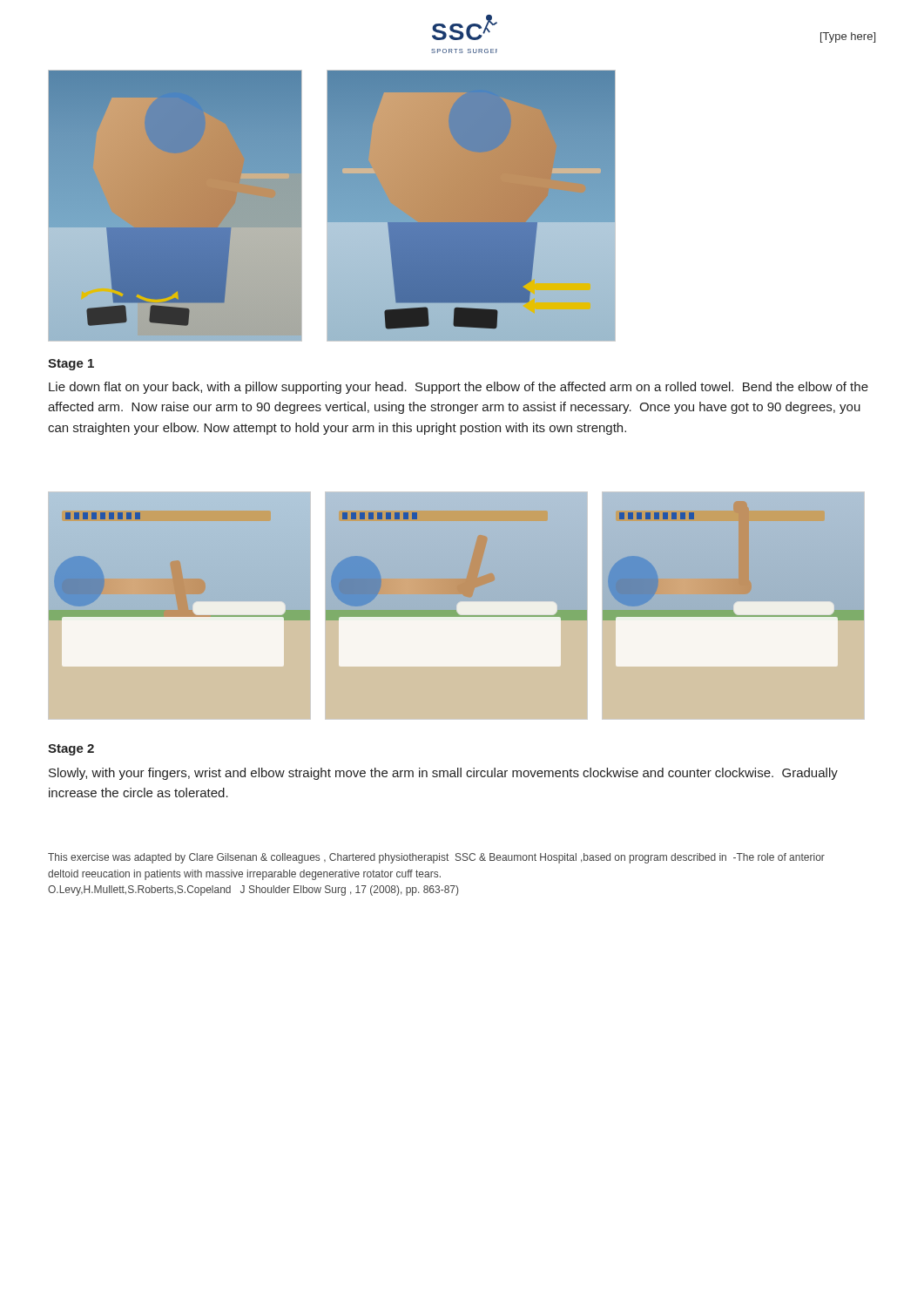Click on the passage starting "This exercise was adapted by Clare Gilsenan"
The width and height of the screenshot is (924, 1307).
(x=436, y=874)
